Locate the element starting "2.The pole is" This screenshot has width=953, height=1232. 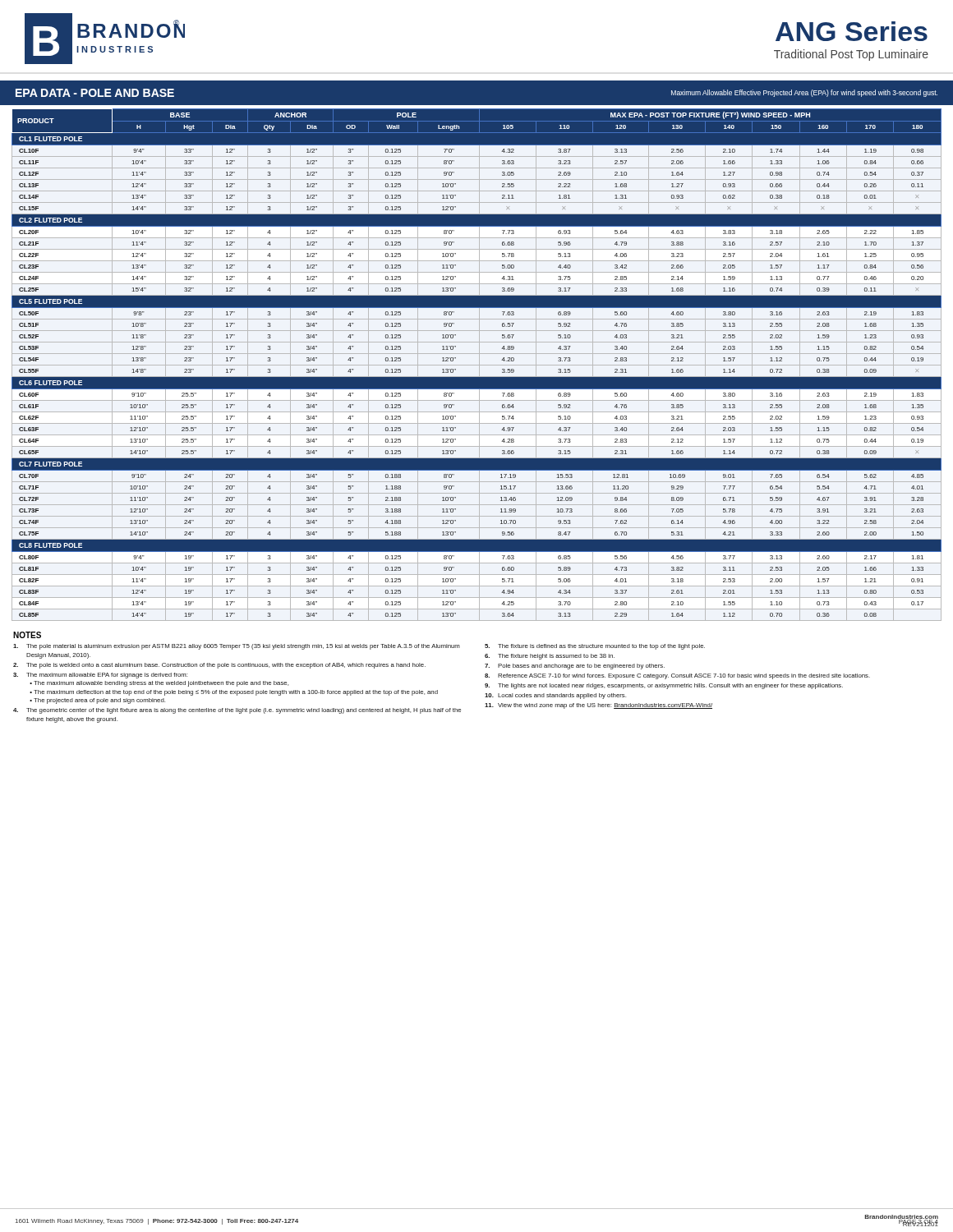pyautogui.click(x=219, y=665)
